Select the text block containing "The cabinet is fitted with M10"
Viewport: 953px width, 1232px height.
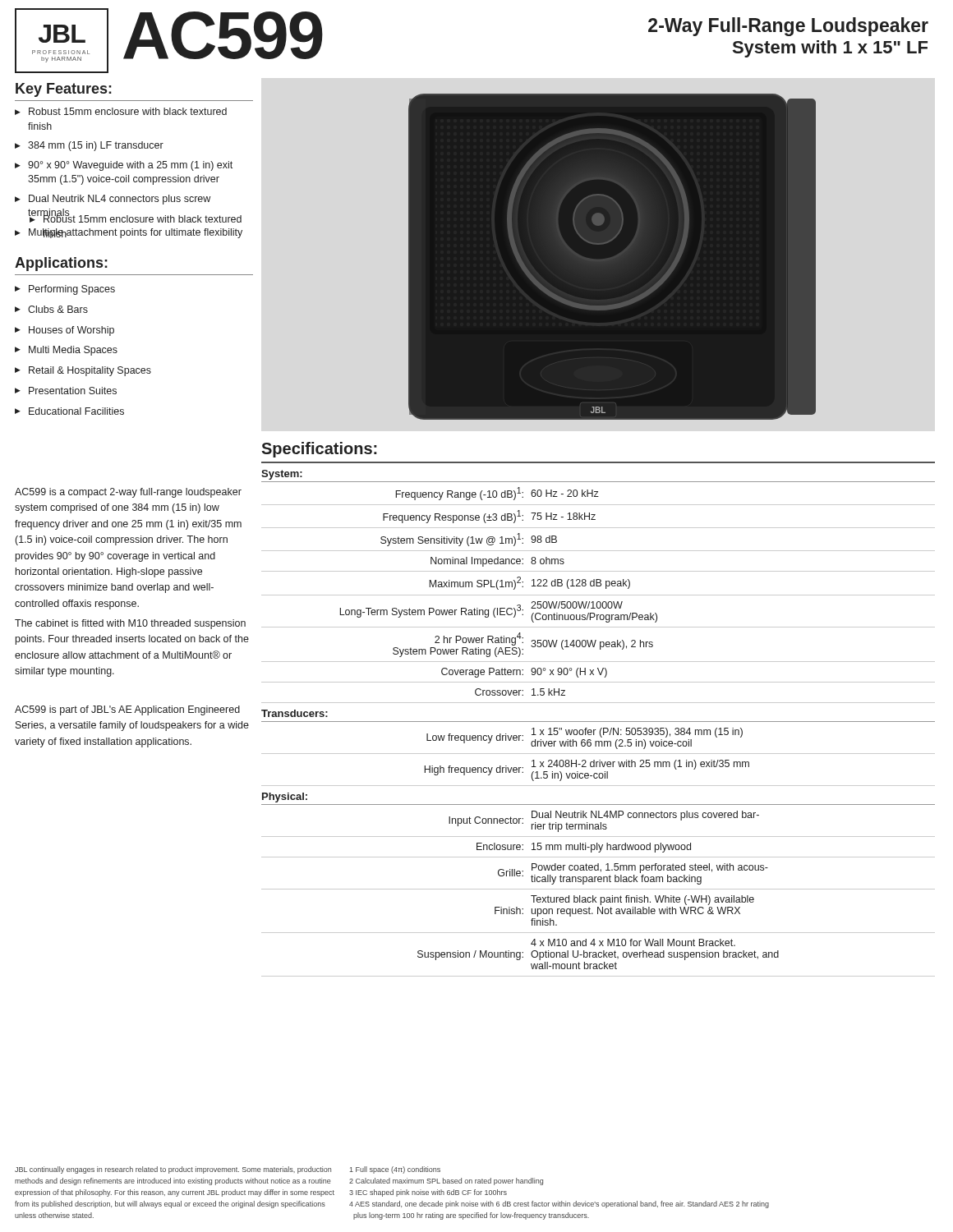pyautogui.click(x=132, y=647)
